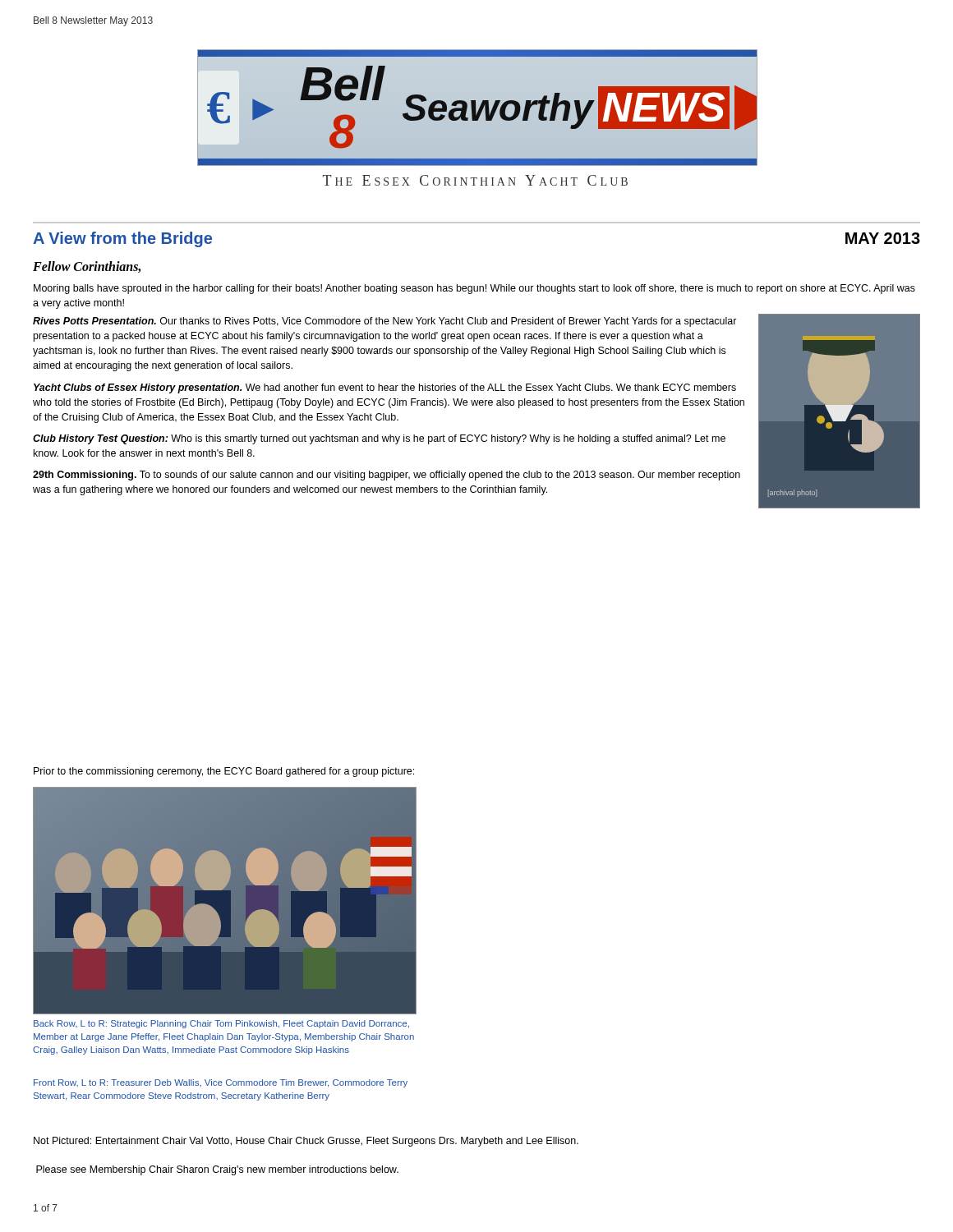This screenshot has height=1232, width=953.
Task: Locate the logo
Action: (476, 120)
